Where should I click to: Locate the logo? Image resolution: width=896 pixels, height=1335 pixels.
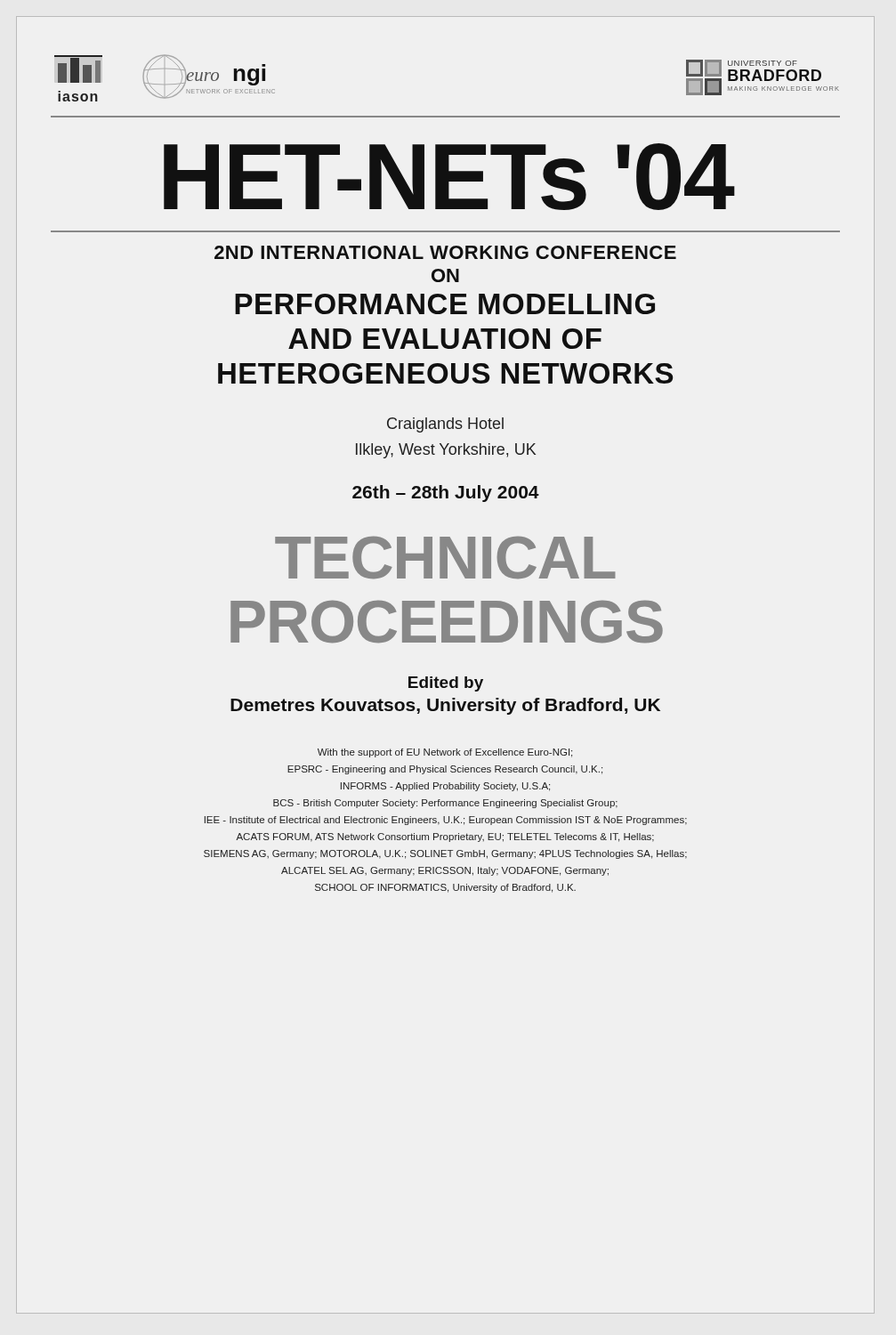tap(445, 76)
